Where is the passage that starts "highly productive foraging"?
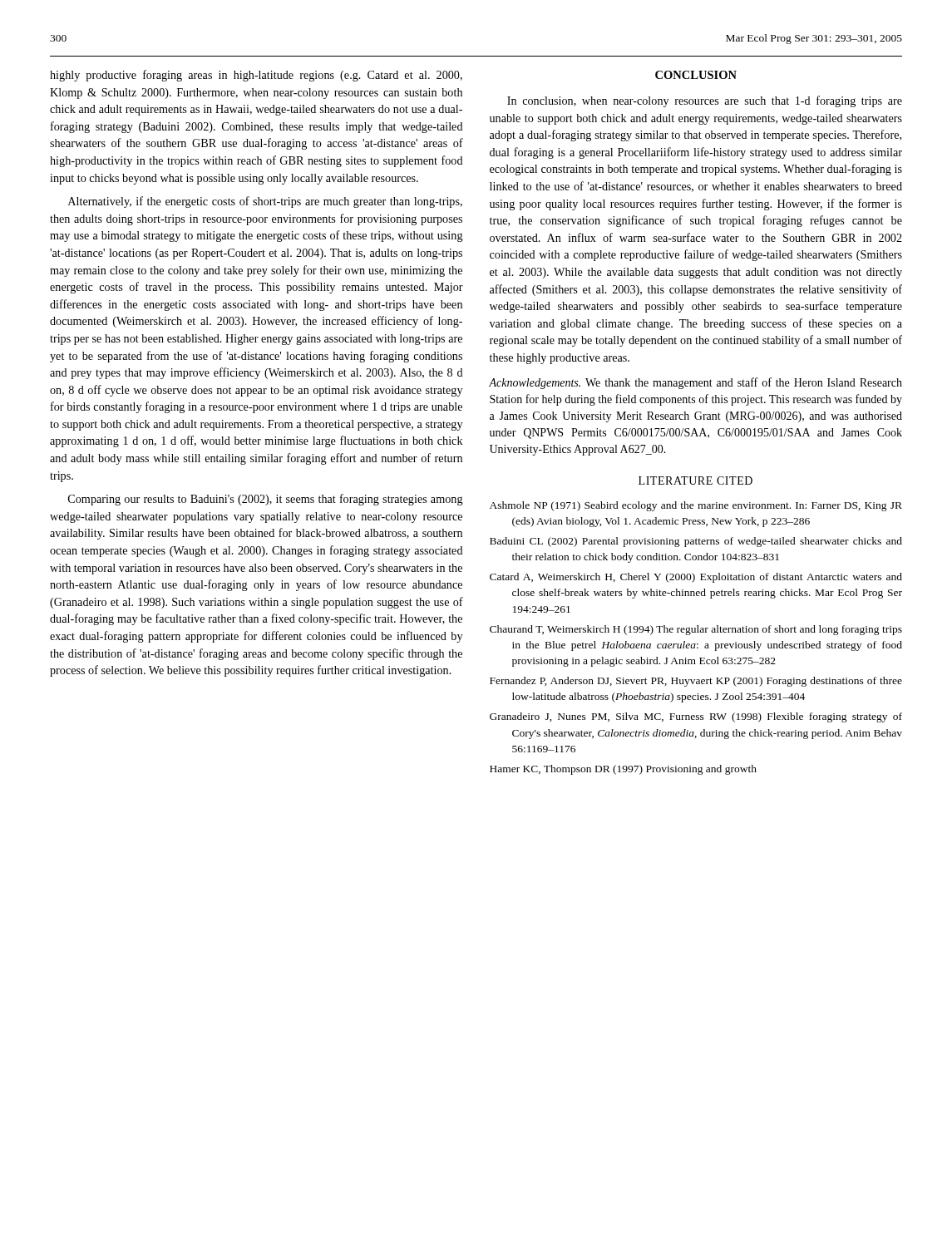Screen dimensions: 1247x952 click(x=256, y=126)
